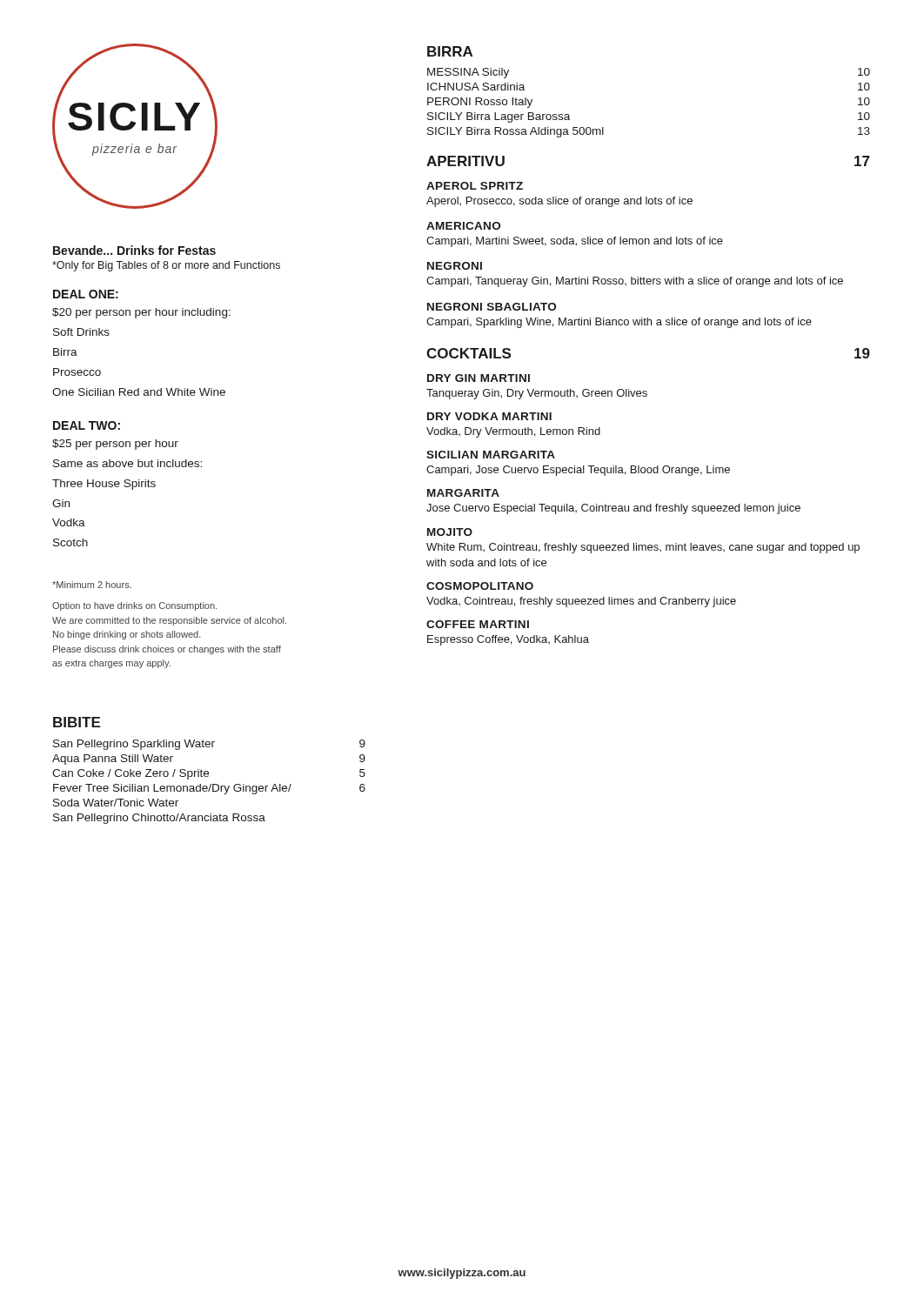Point to the block beginning "MARGARITA Jose Cuervo Especial"
Viewport: 924px width, 1305px height.
click(x=648, y=502)
